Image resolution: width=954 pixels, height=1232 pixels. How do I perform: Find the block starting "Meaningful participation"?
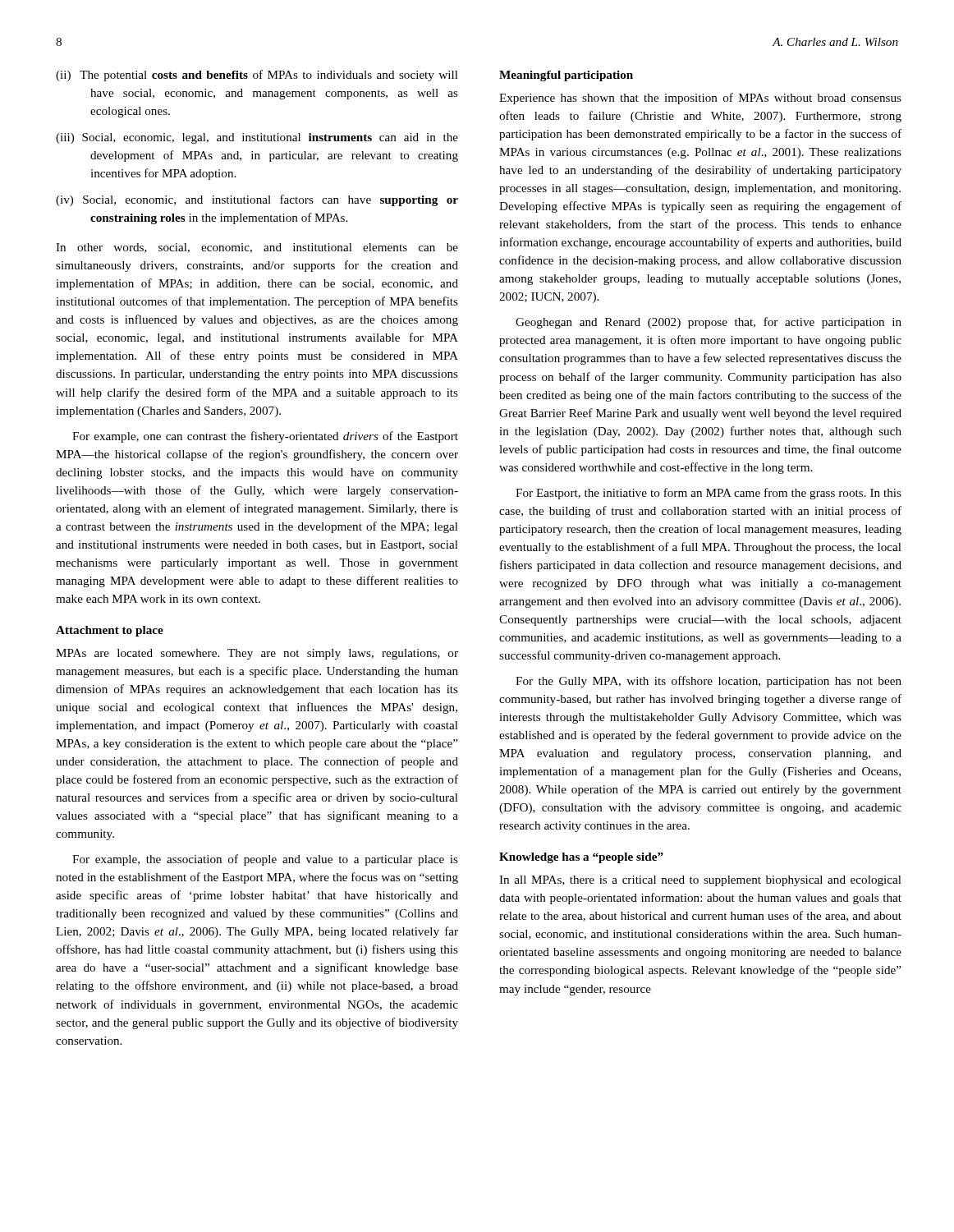566,74
